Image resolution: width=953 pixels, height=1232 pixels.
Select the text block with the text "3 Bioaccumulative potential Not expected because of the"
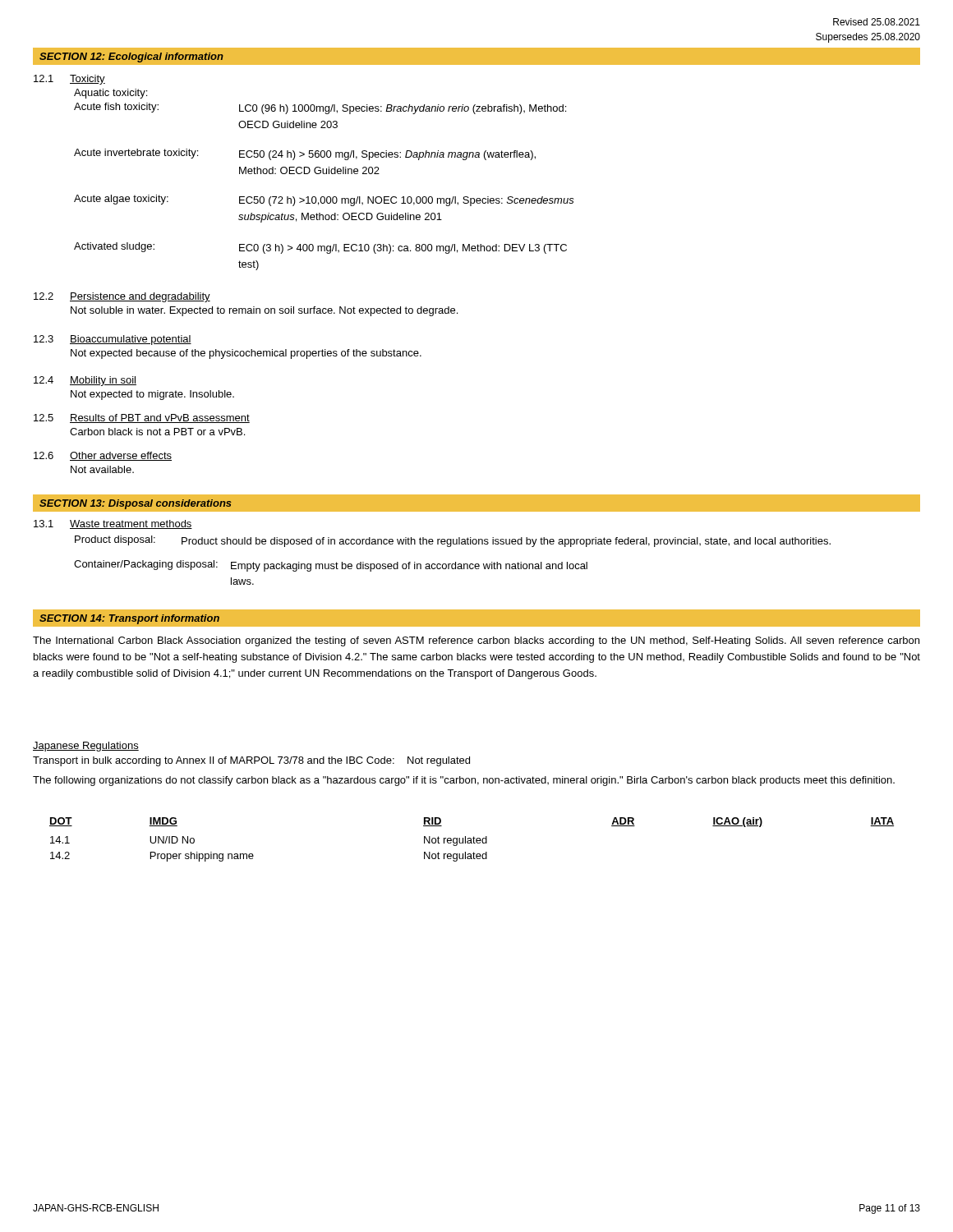(113, 340)
